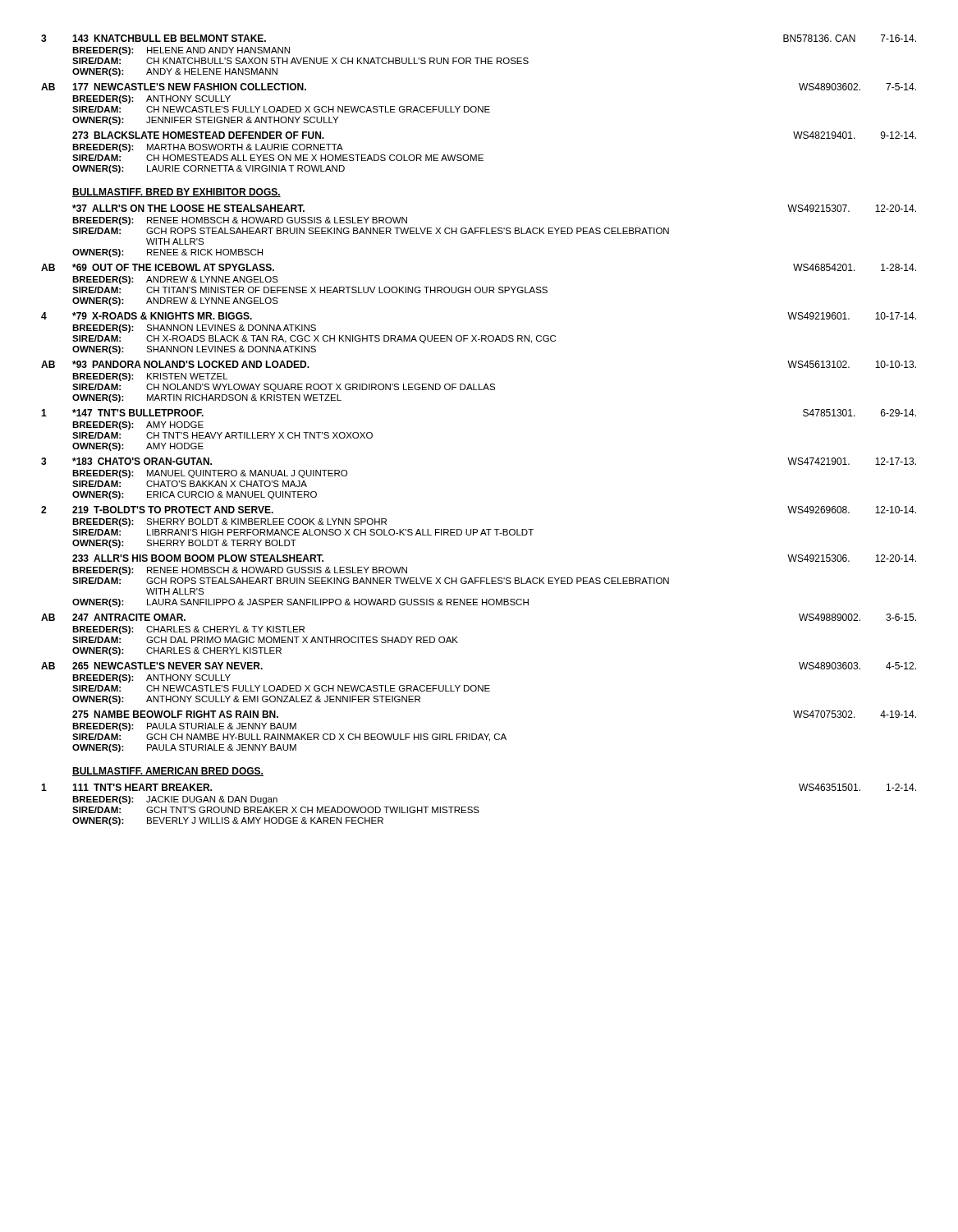Find the region starting "AB *93PANDORA NOLAND'S LOCKED AND"
The height and width of the screenshot is (1232, 958).
tap(479, 381)
